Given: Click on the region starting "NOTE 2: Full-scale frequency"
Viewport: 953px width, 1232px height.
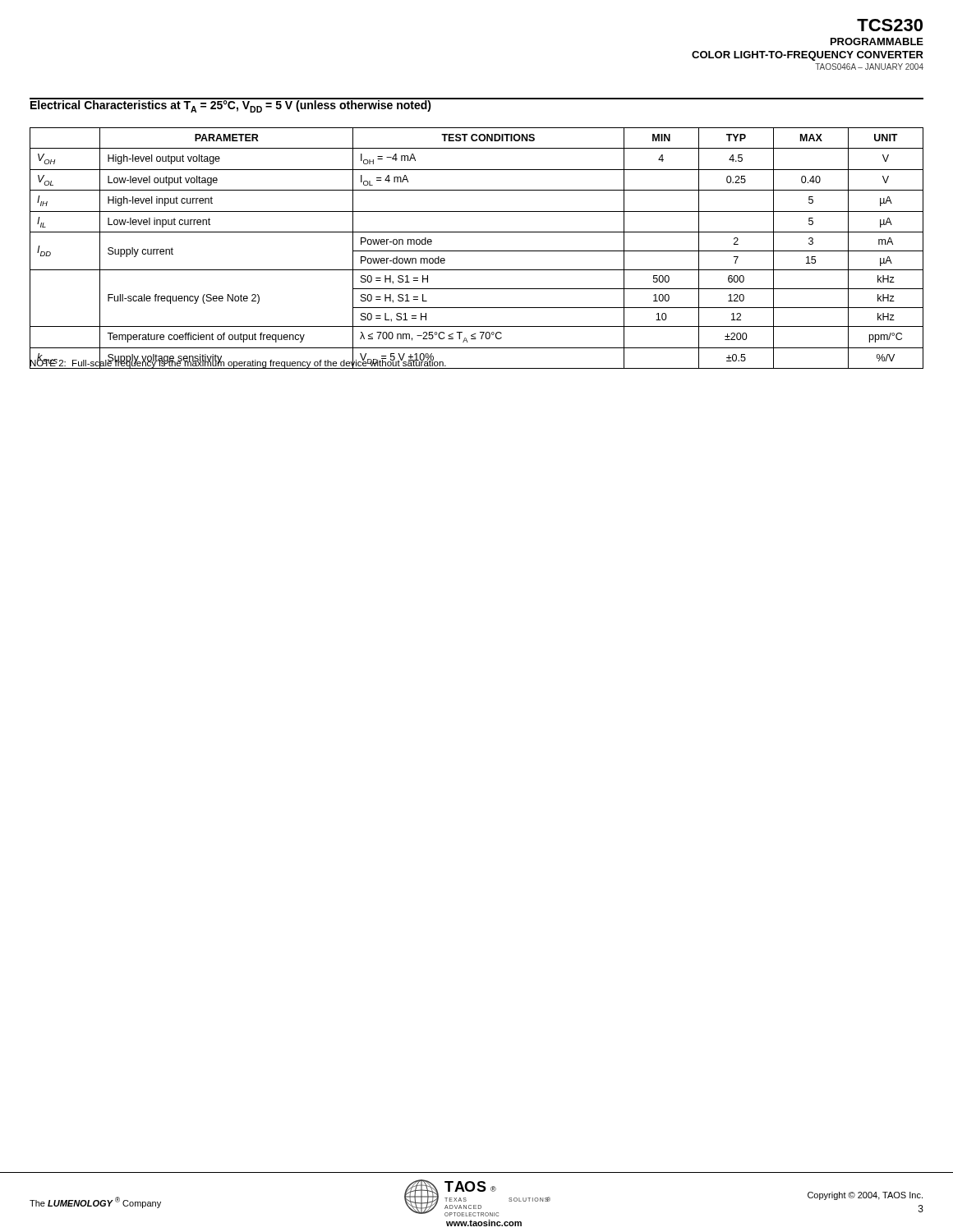Looking at the screenshot, I should coord(238,363).
